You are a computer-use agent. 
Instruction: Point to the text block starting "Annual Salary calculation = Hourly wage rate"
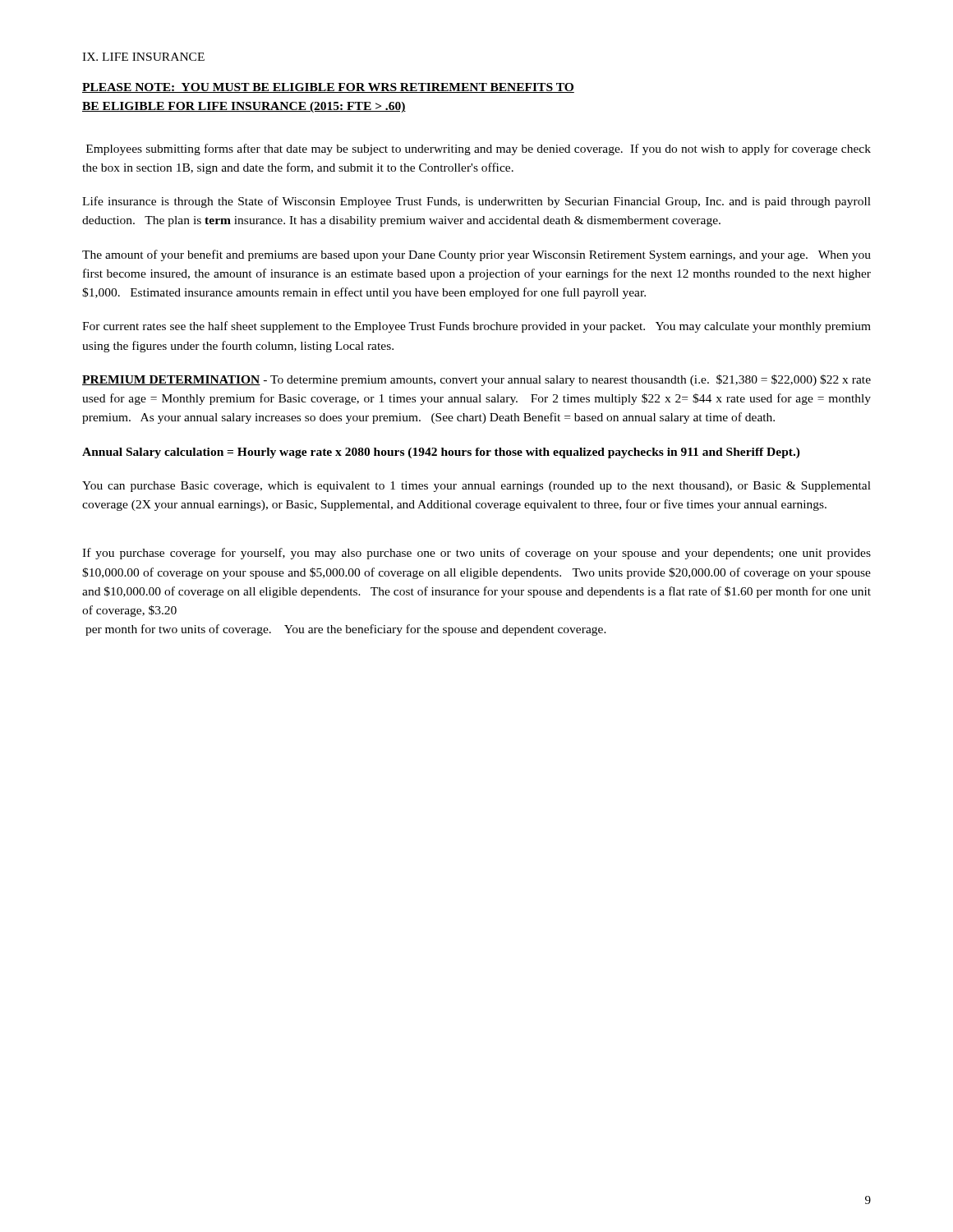pos(441,451)
